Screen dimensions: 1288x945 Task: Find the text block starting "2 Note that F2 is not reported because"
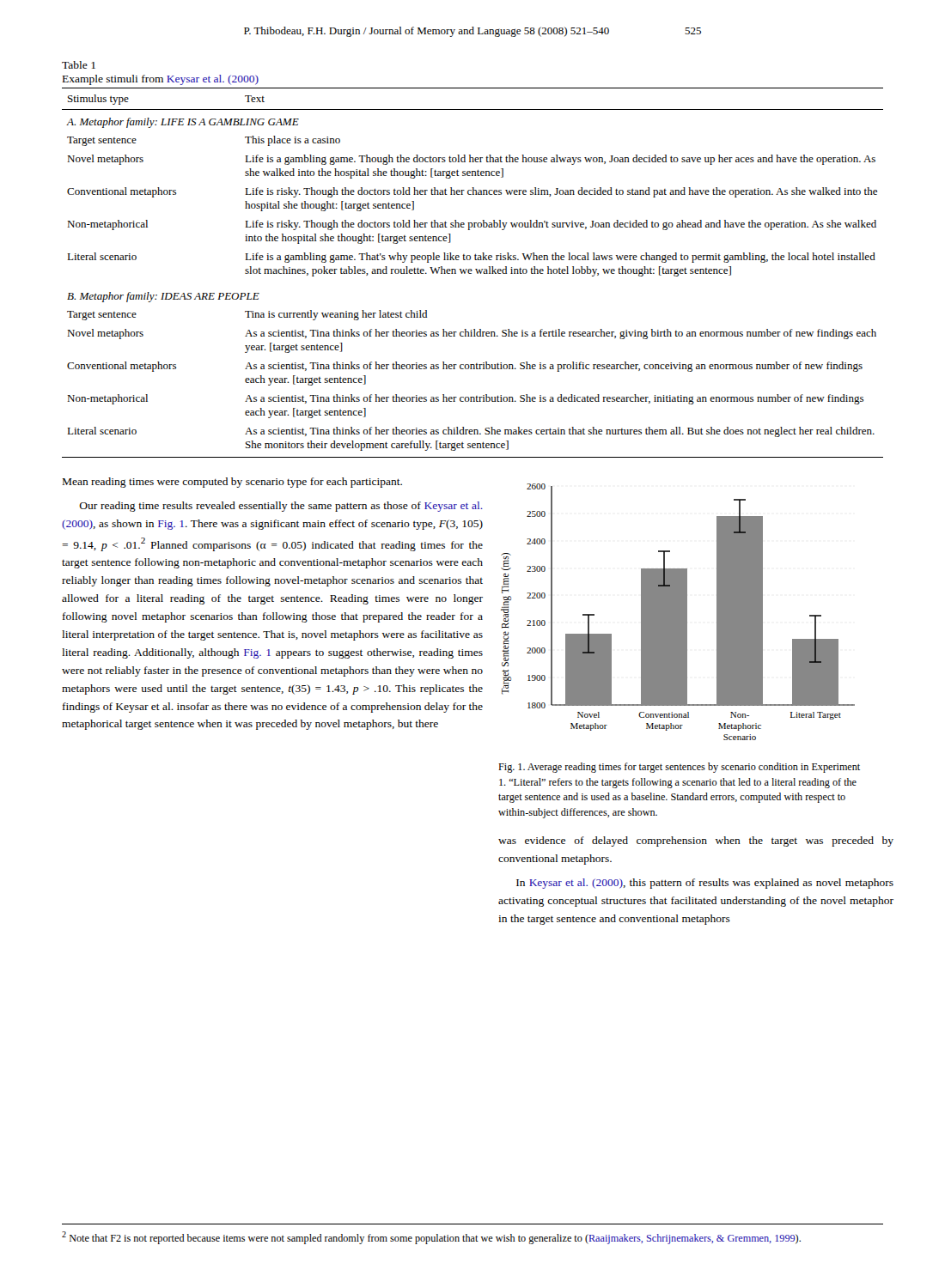pos(432,1237)
